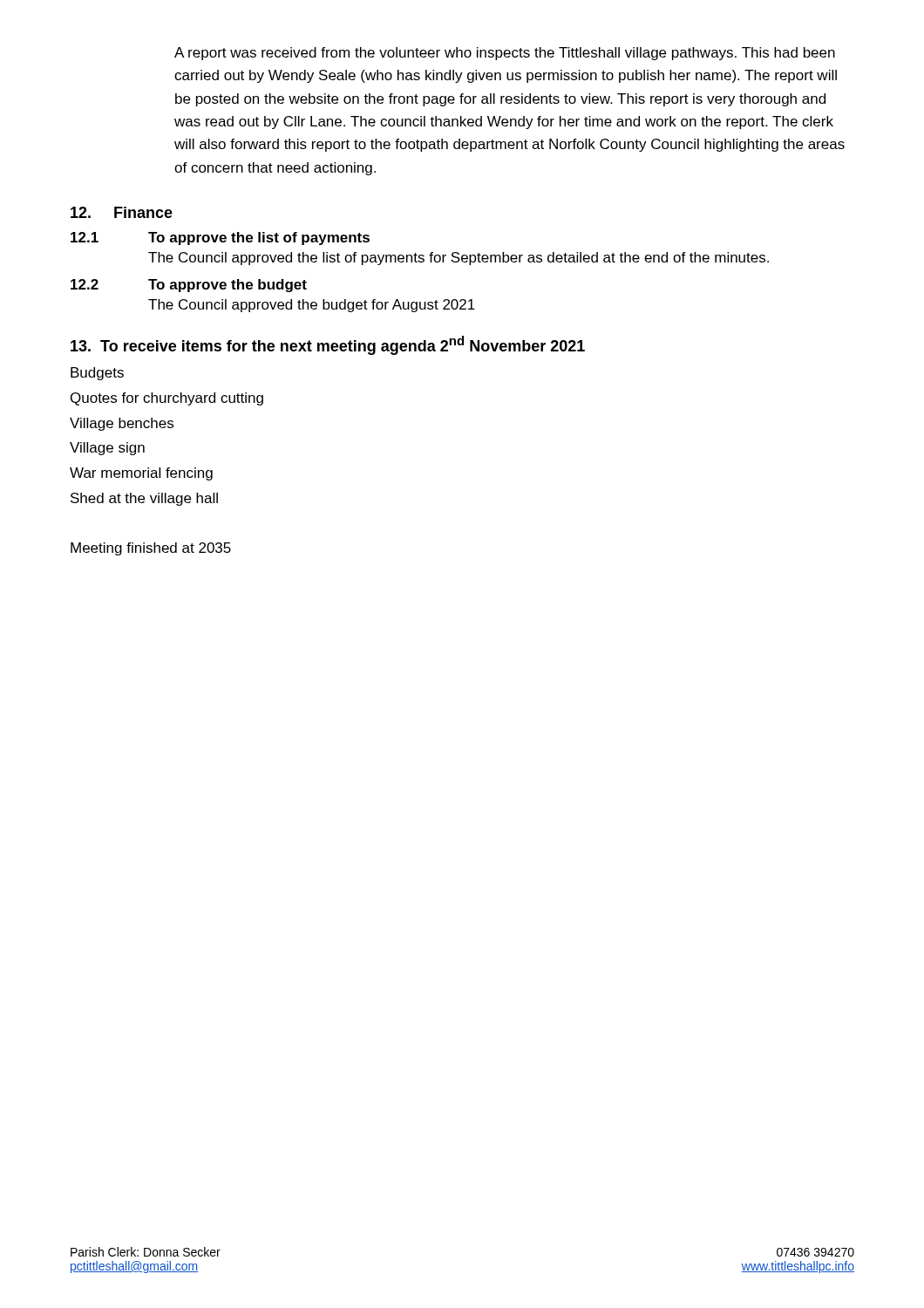Click the passage that begins "The Council approved the budget"
Viewport: 924px width, 1308px height.
tap(312, 305)
